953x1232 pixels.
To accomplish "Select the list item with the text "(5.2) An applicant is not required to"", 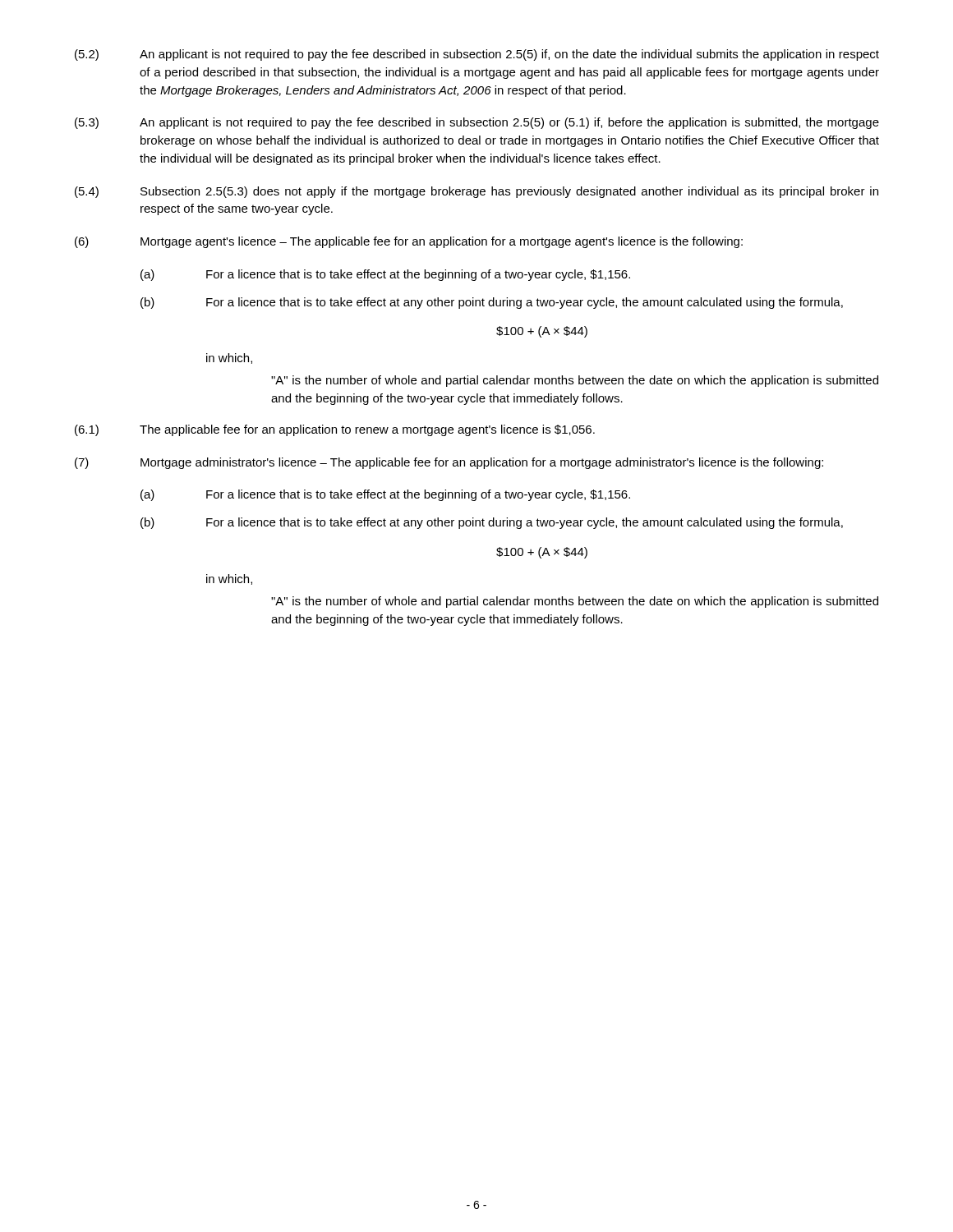I will (x=476, y=72).
